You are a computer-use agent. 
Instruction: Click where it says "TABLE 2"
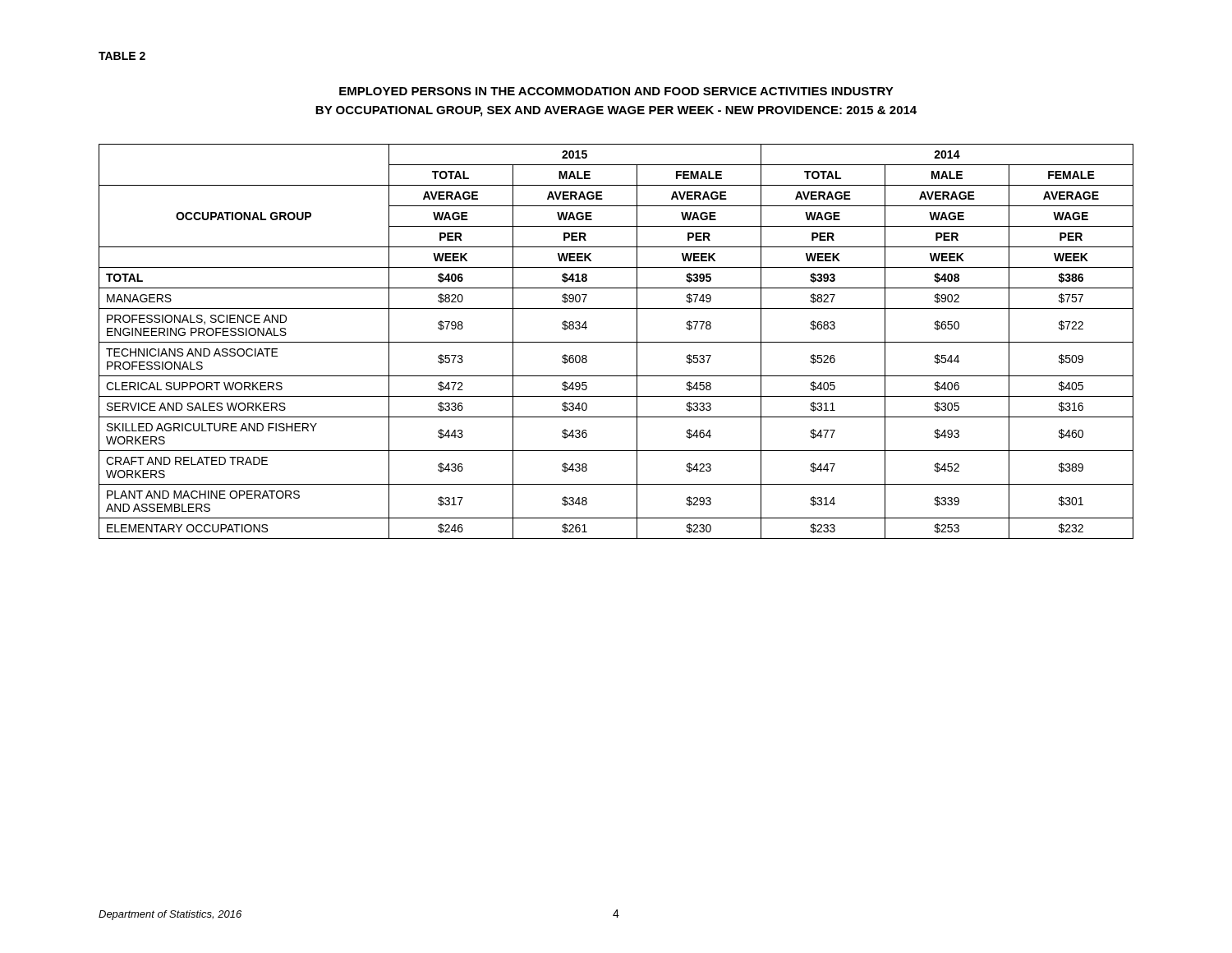pos(122,56)
